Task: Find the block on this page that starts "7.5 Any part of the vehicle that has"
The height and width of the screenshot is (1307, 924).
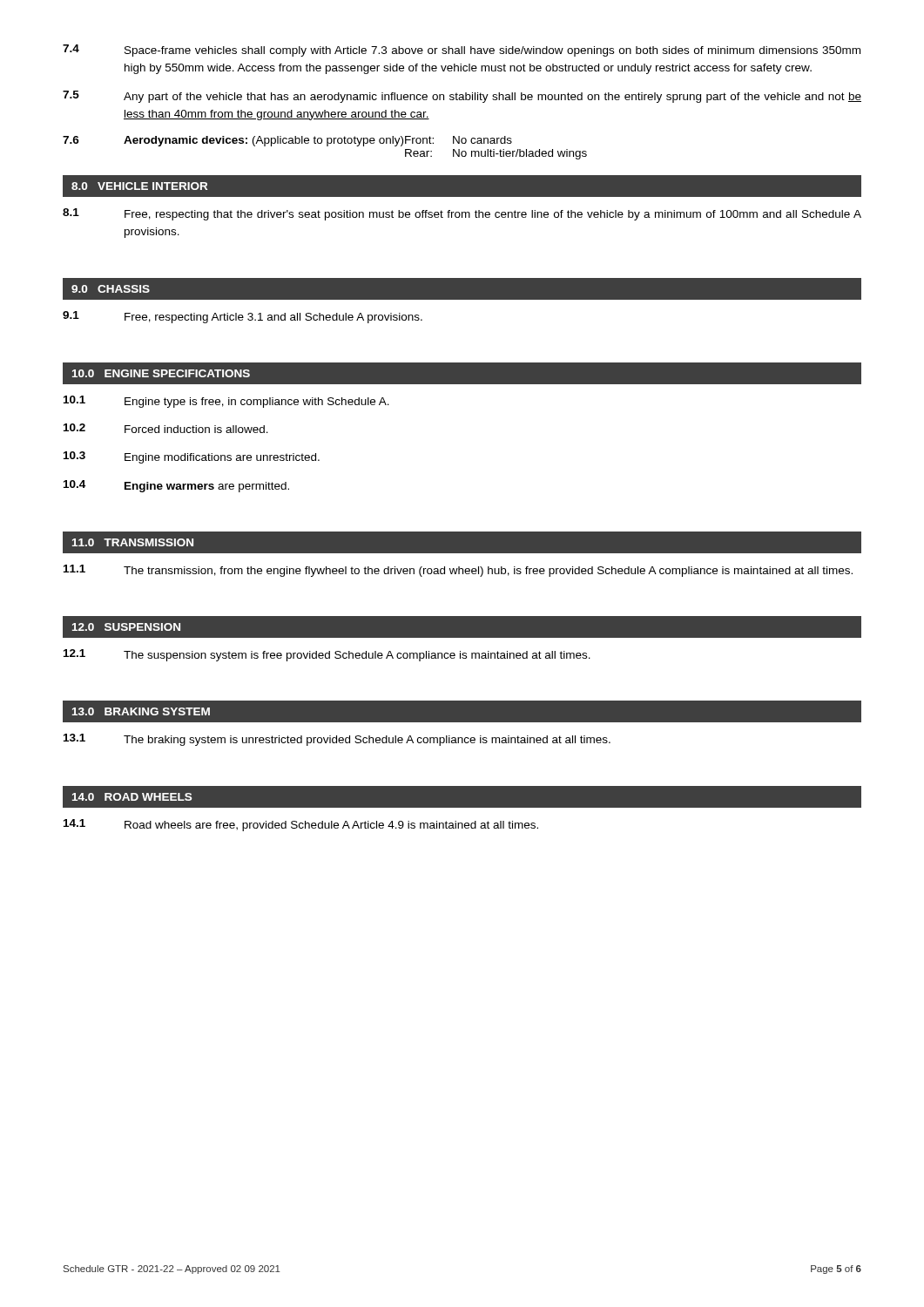Action: 462,105
